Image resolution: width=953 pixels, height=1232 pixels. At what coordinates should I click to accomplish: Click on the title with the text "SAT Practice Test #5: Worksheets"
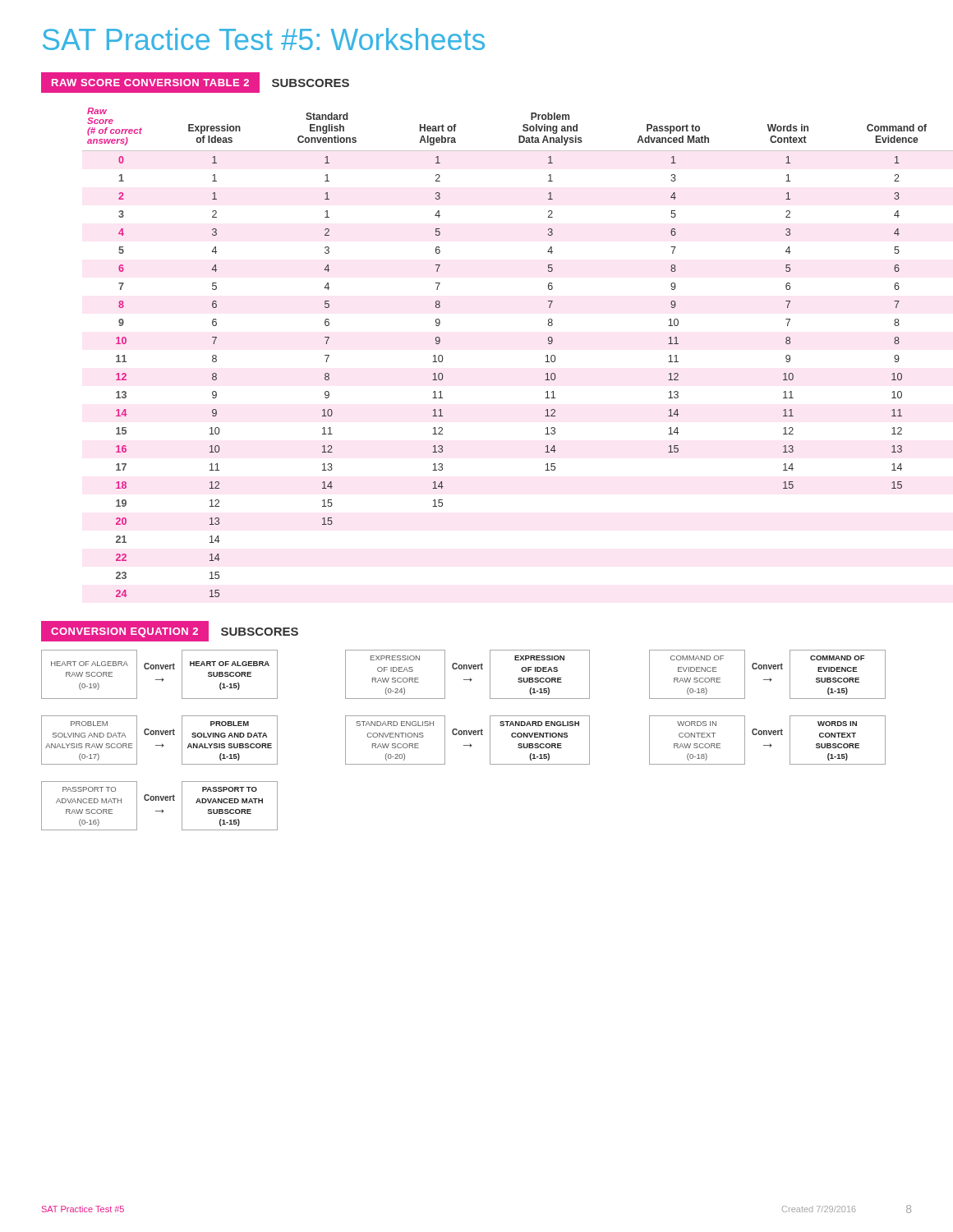point(264,40)
